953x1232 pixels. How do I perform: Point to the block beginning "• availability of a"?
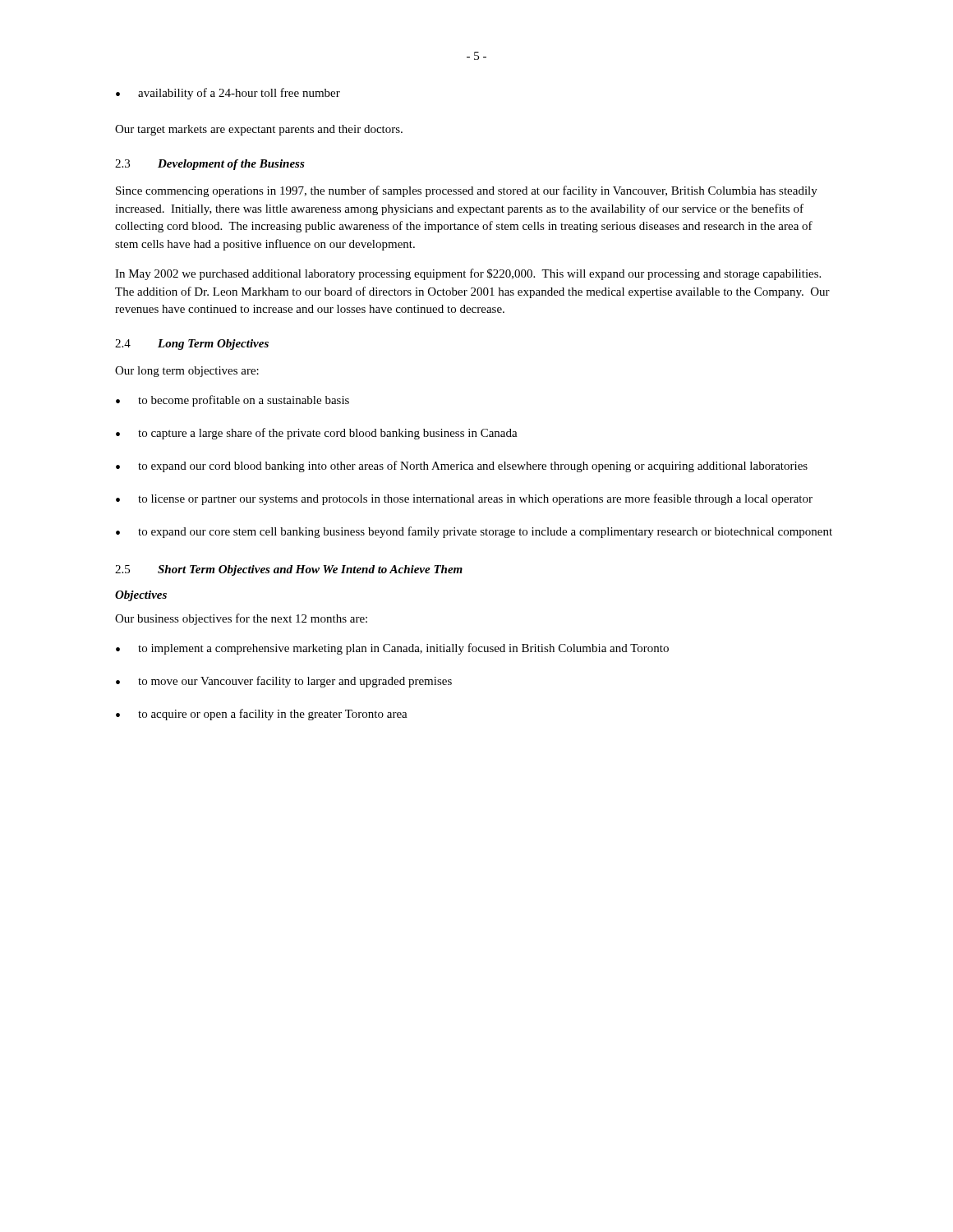(x=228, y=94)
